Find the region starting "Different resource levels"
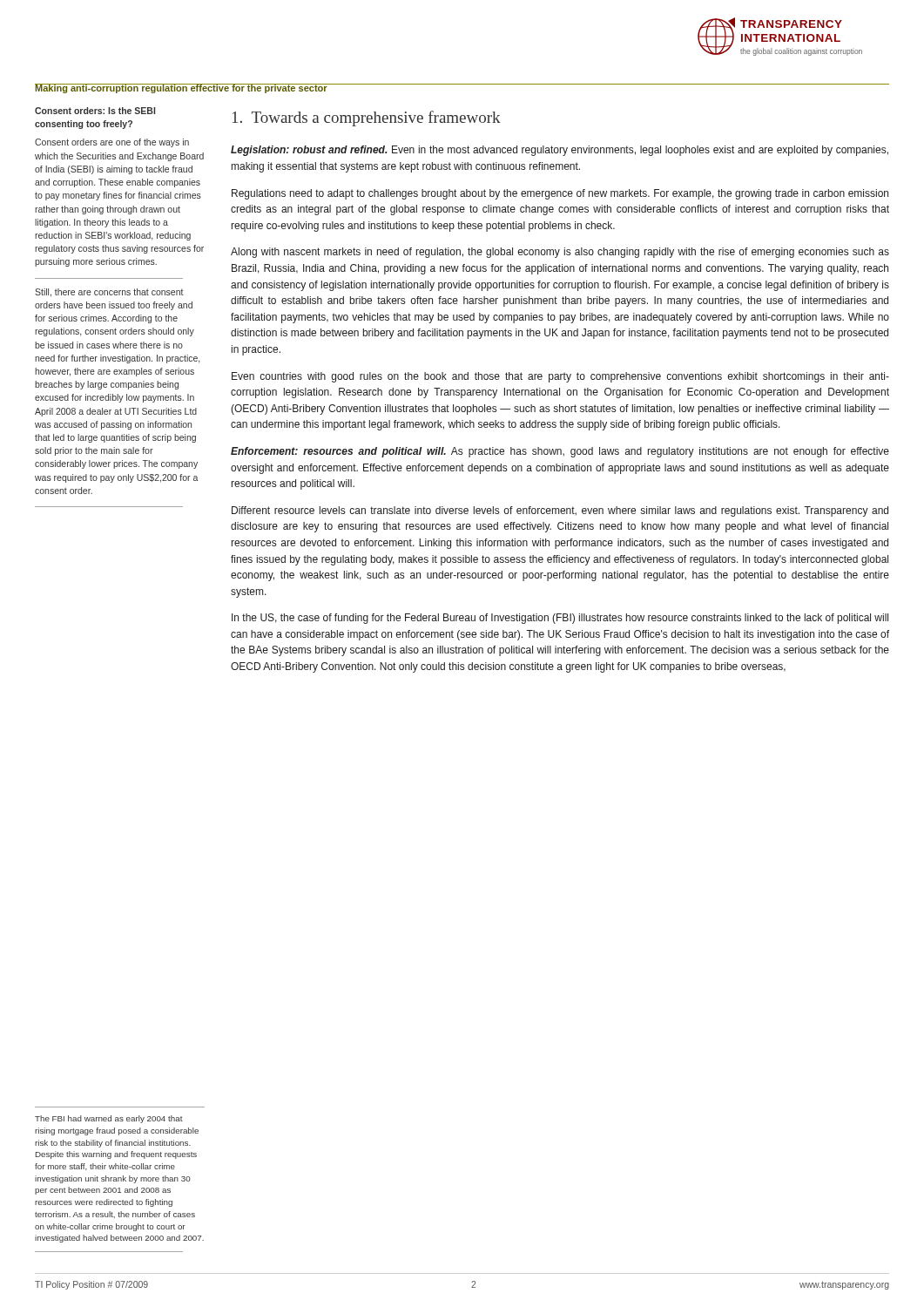The image size is (924, 1307). 560,551
